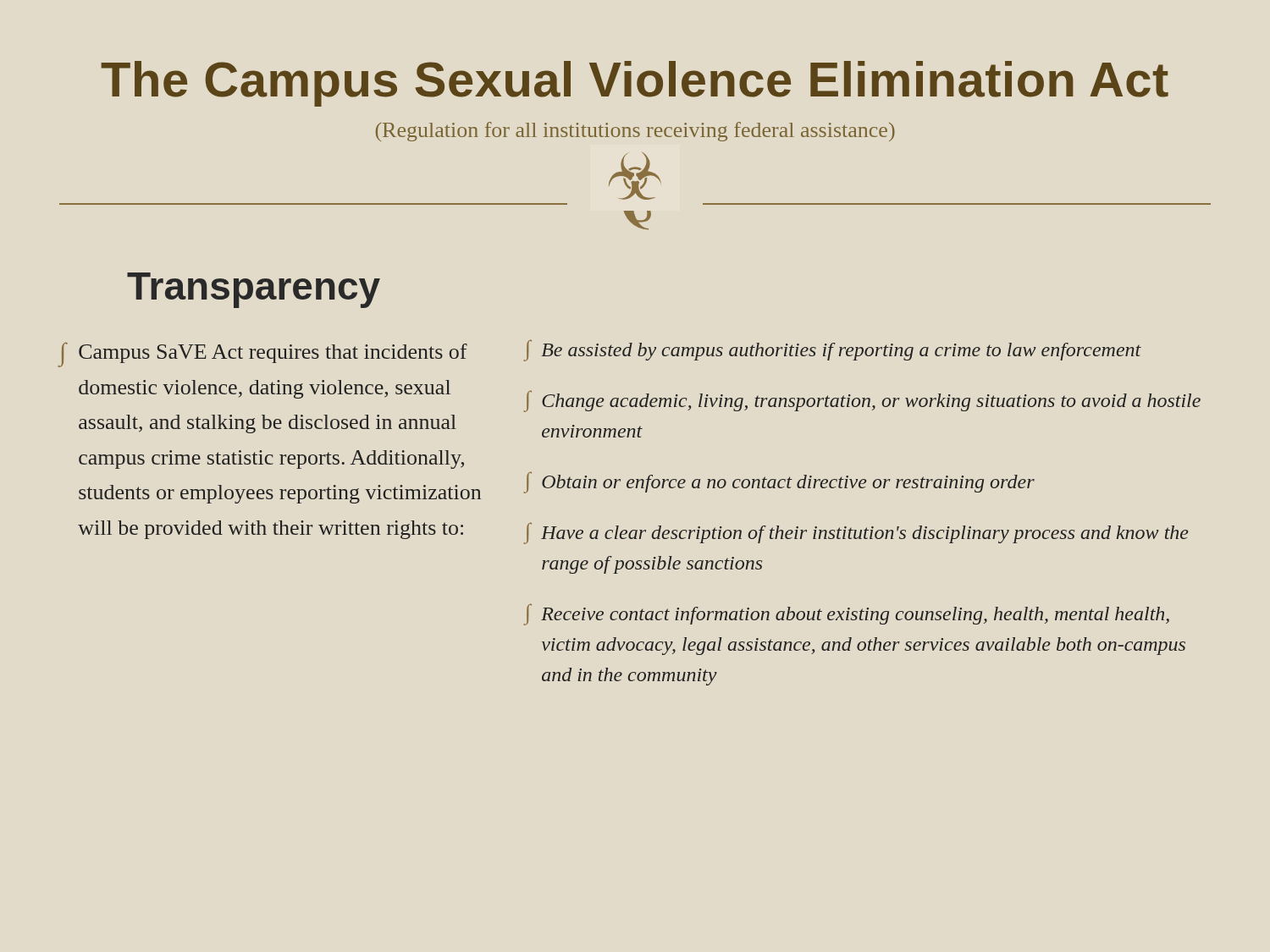
Task: Find the text block that says "(Regulation for all institutions"
Action: (635, 135)
